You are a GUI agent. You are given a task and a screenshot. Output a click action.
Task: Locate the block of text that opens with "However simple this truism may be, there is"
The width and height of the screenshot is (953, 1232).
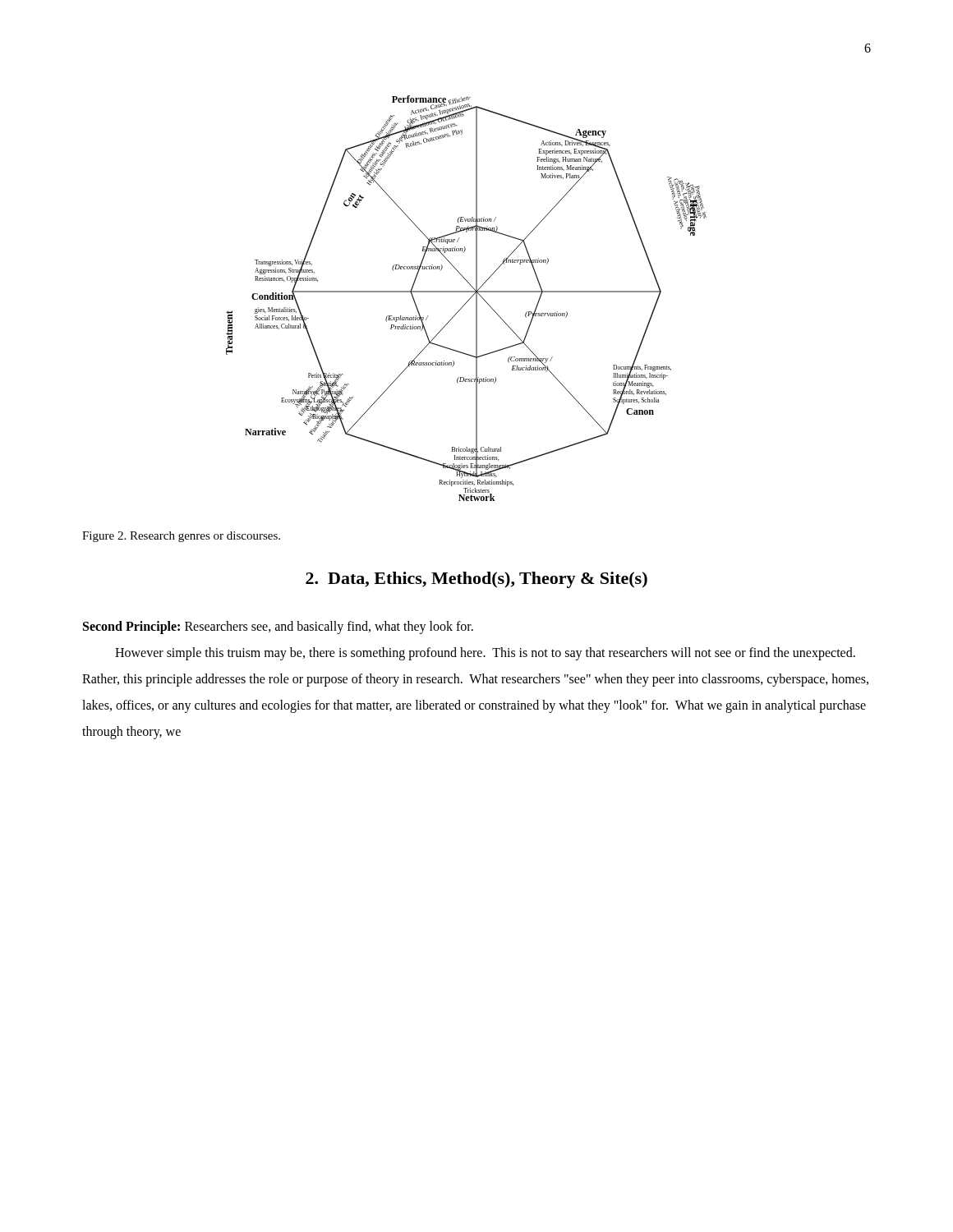point(476,692)
